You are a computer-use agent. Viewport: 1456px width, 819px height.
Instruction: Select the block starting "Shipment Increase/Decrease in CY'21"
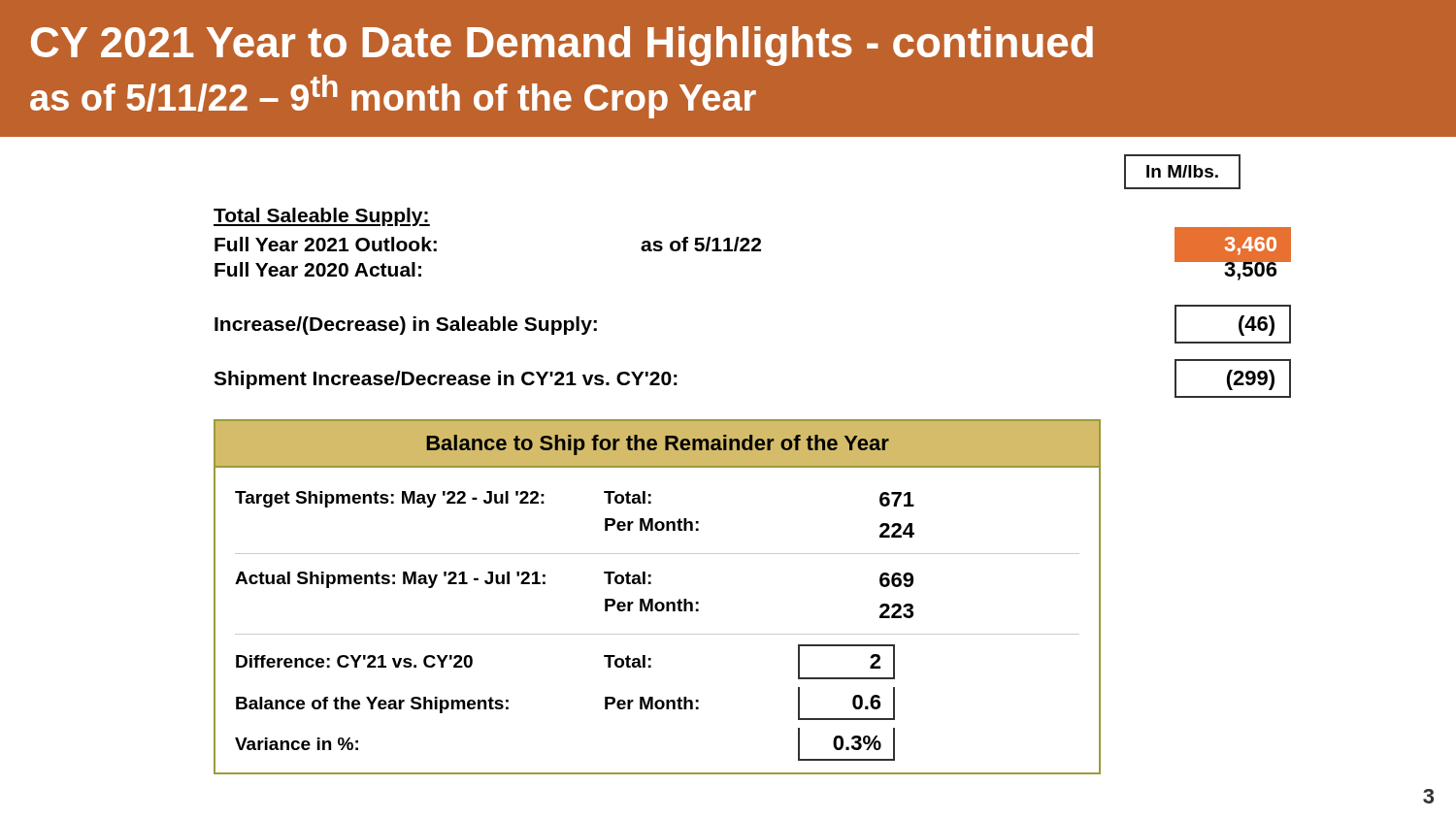(446, 378)
